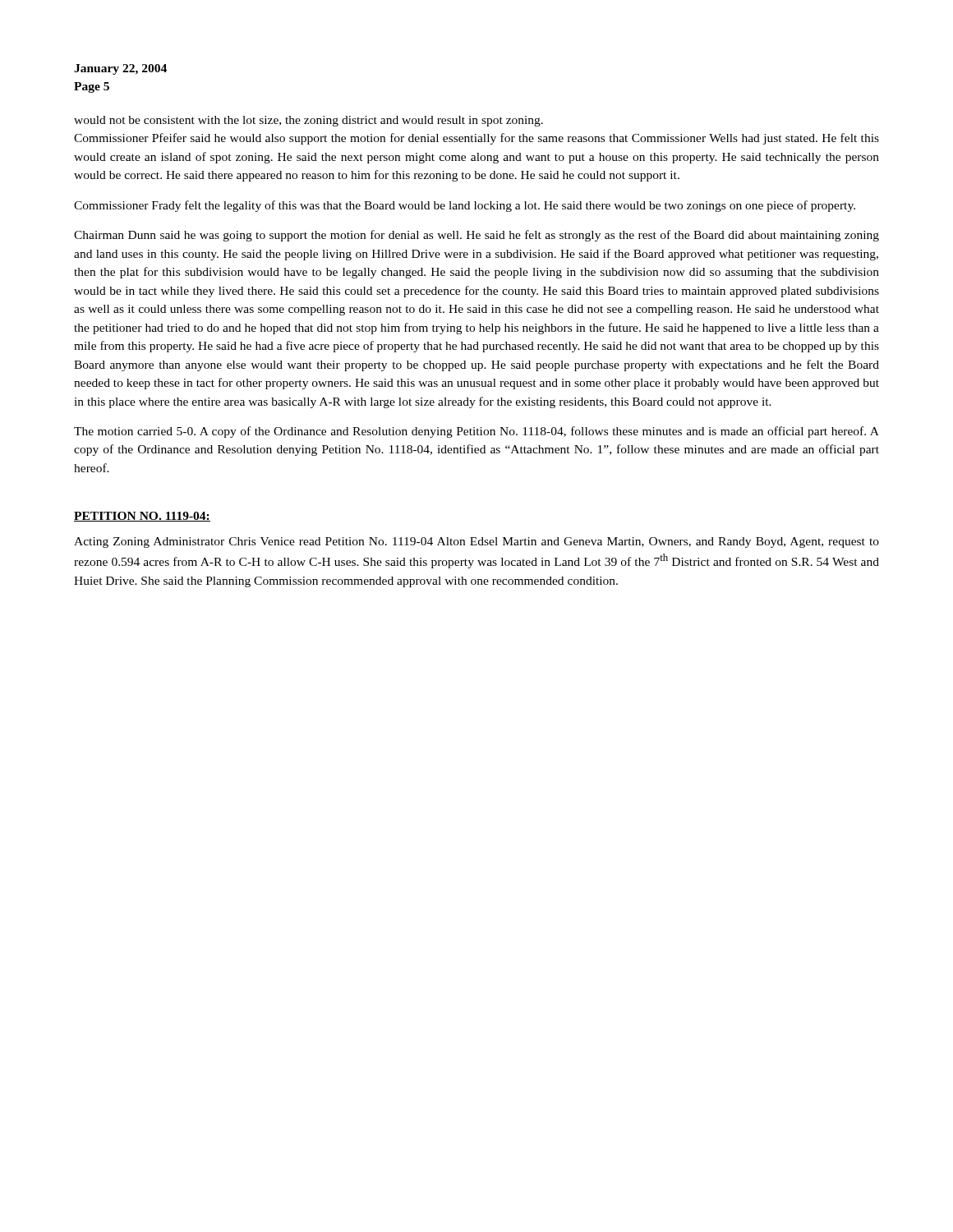Select the text block that reads "The motion carried 5-0. A copy of"
953x1232 pixels.
coord(476,449)
